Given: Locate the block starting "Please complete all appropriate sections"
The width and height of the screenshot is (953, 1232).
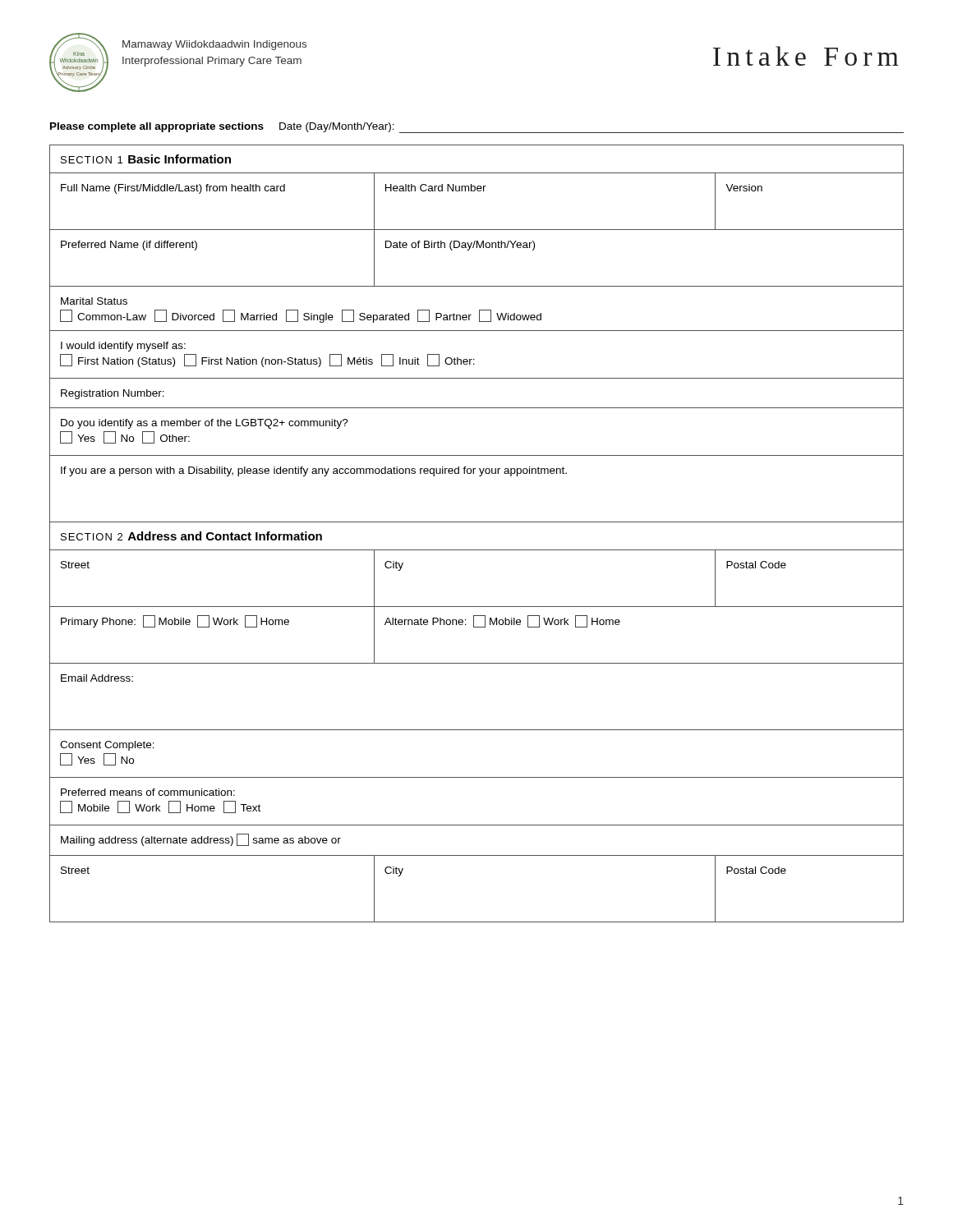Looking at the screenshot, I should point(157,126).
